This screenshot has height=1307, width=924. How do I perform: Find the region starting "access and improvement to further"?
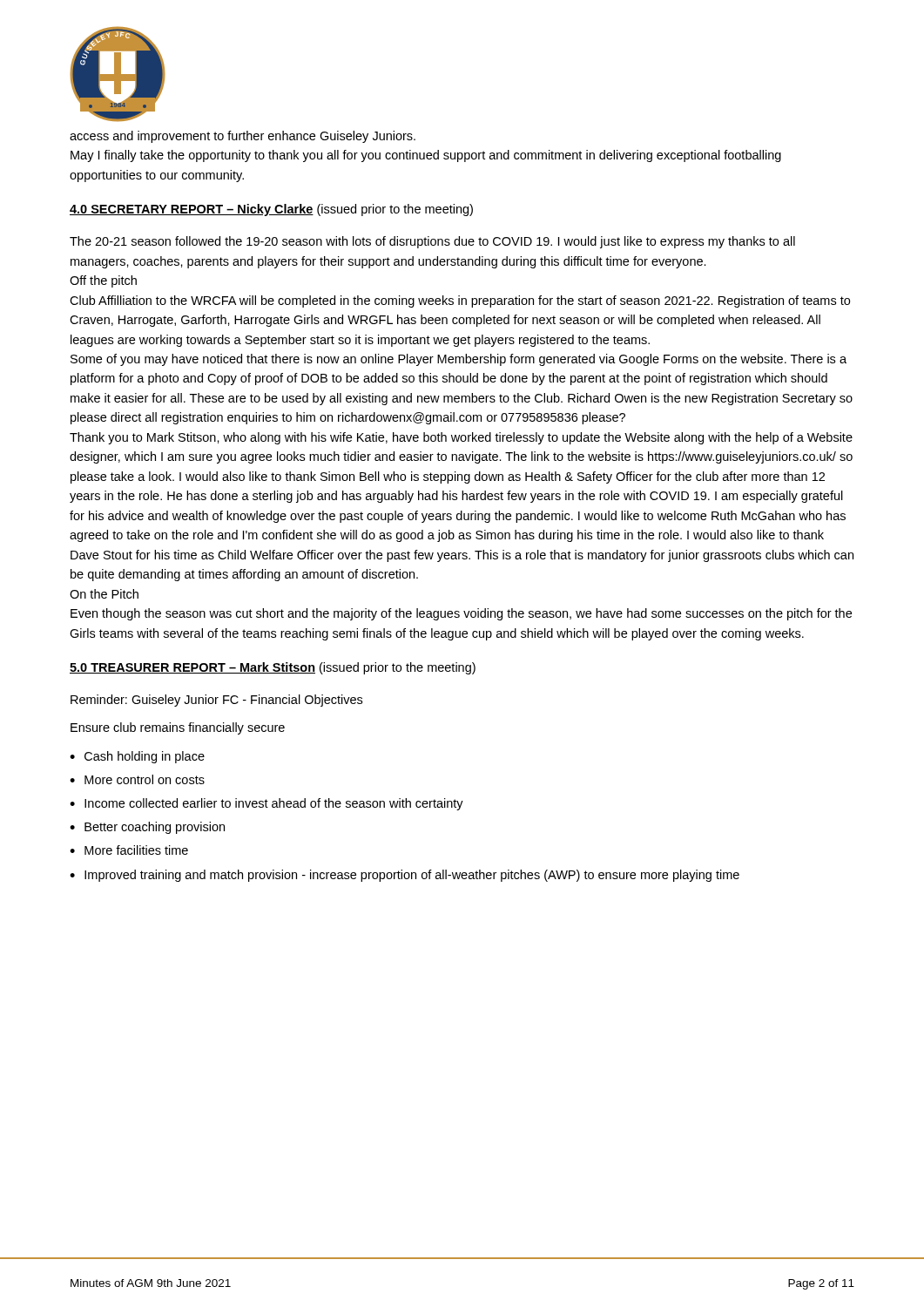[426, 156]
